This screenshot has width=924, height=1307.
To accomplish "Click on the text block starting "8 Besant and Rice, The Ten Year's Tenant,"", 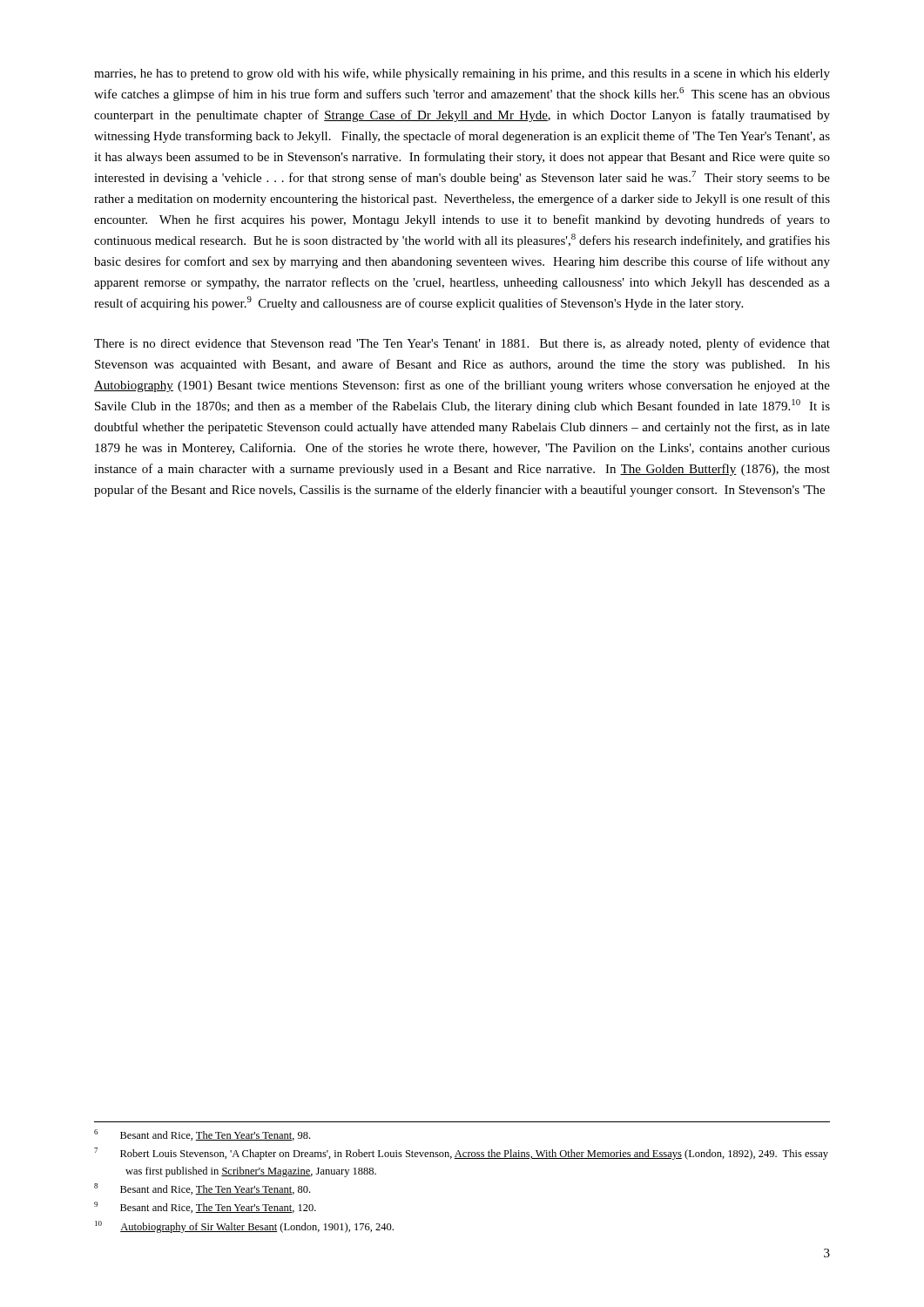I will 202,1188.
